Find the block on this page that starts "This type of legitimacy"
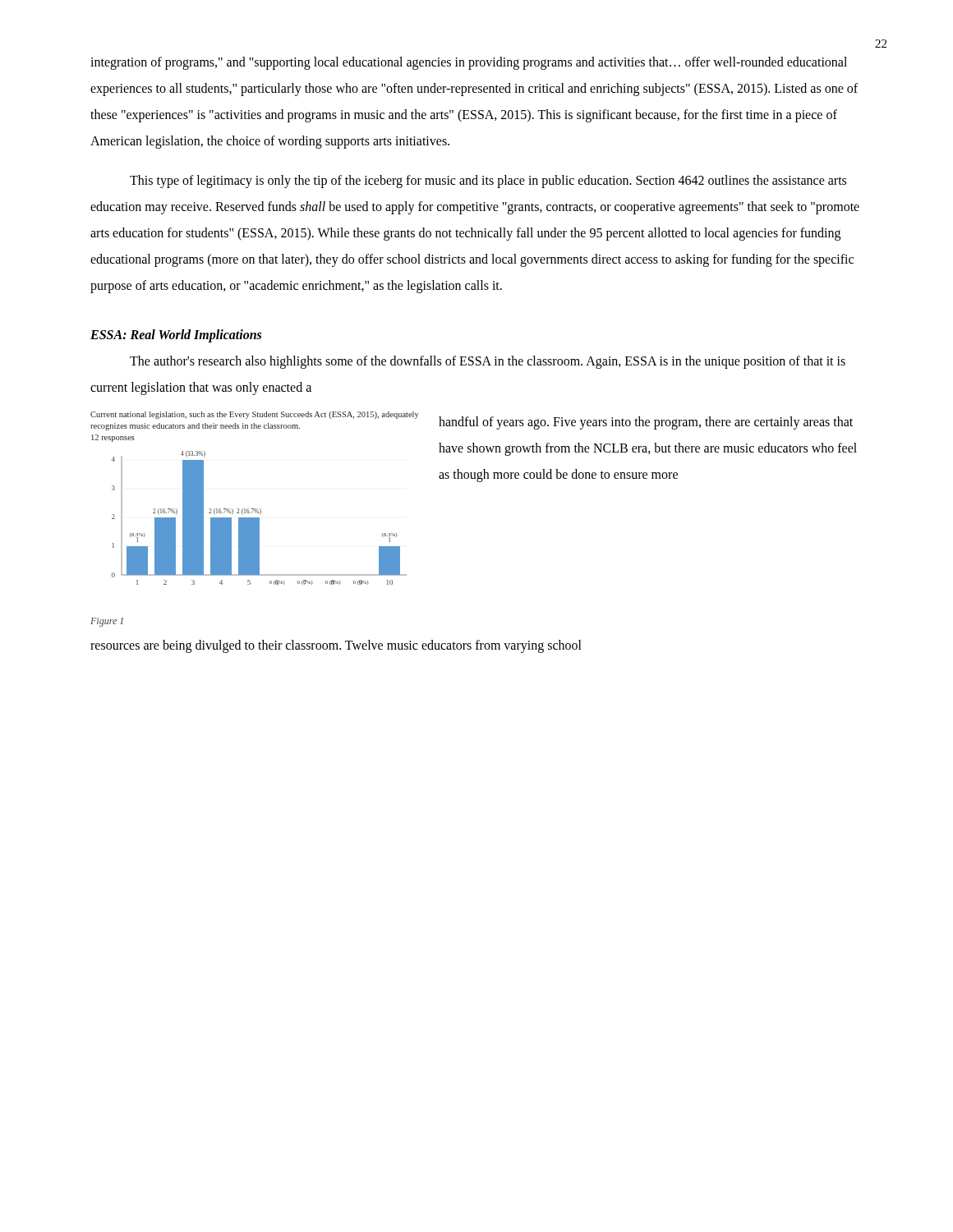The width and height of the screenshot is (953, 1232). pyautogui.click(x=475, y=233)
